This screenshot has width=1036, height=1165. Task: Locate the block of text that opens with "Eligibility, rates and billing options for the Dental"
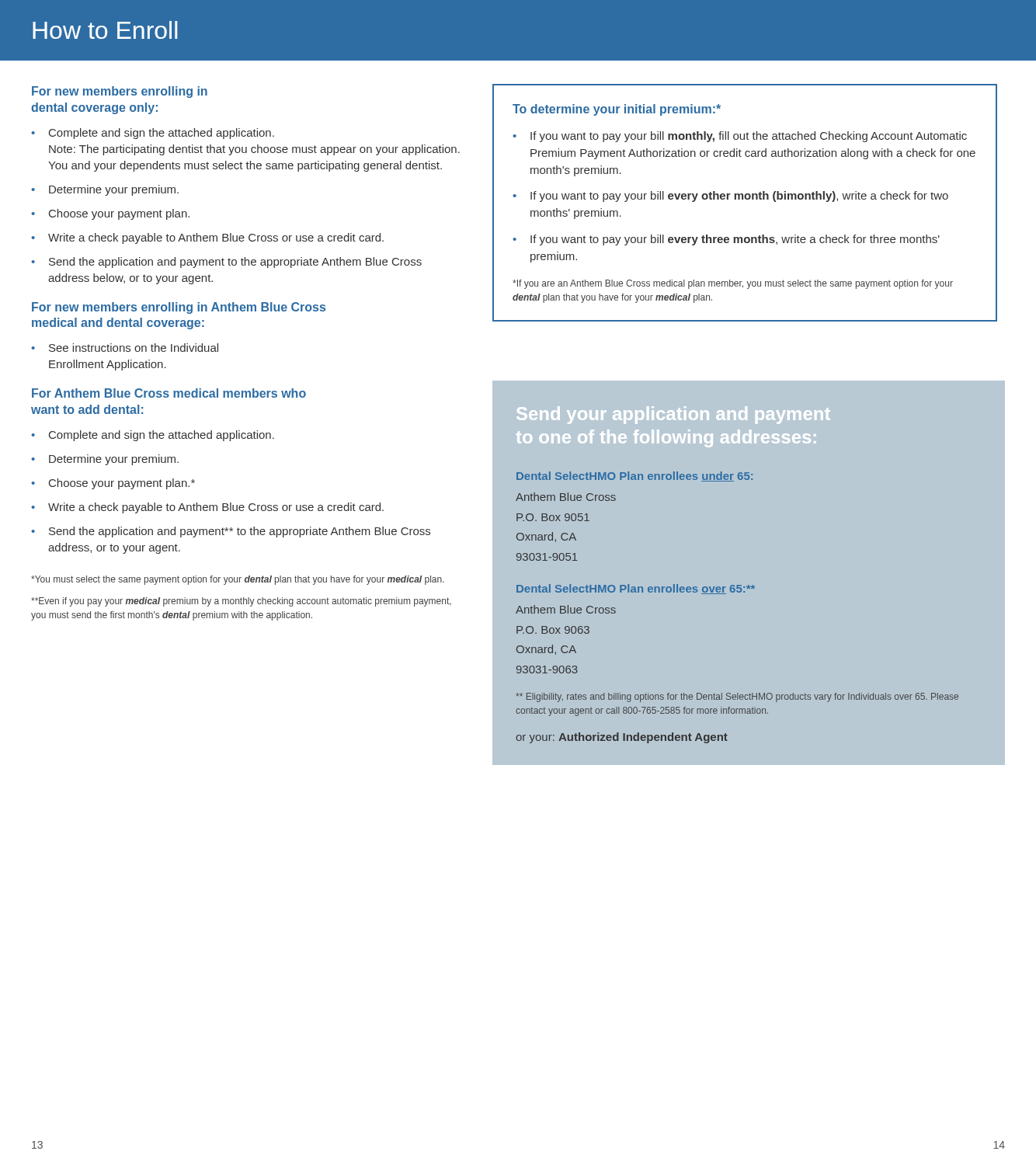point(737,704)
